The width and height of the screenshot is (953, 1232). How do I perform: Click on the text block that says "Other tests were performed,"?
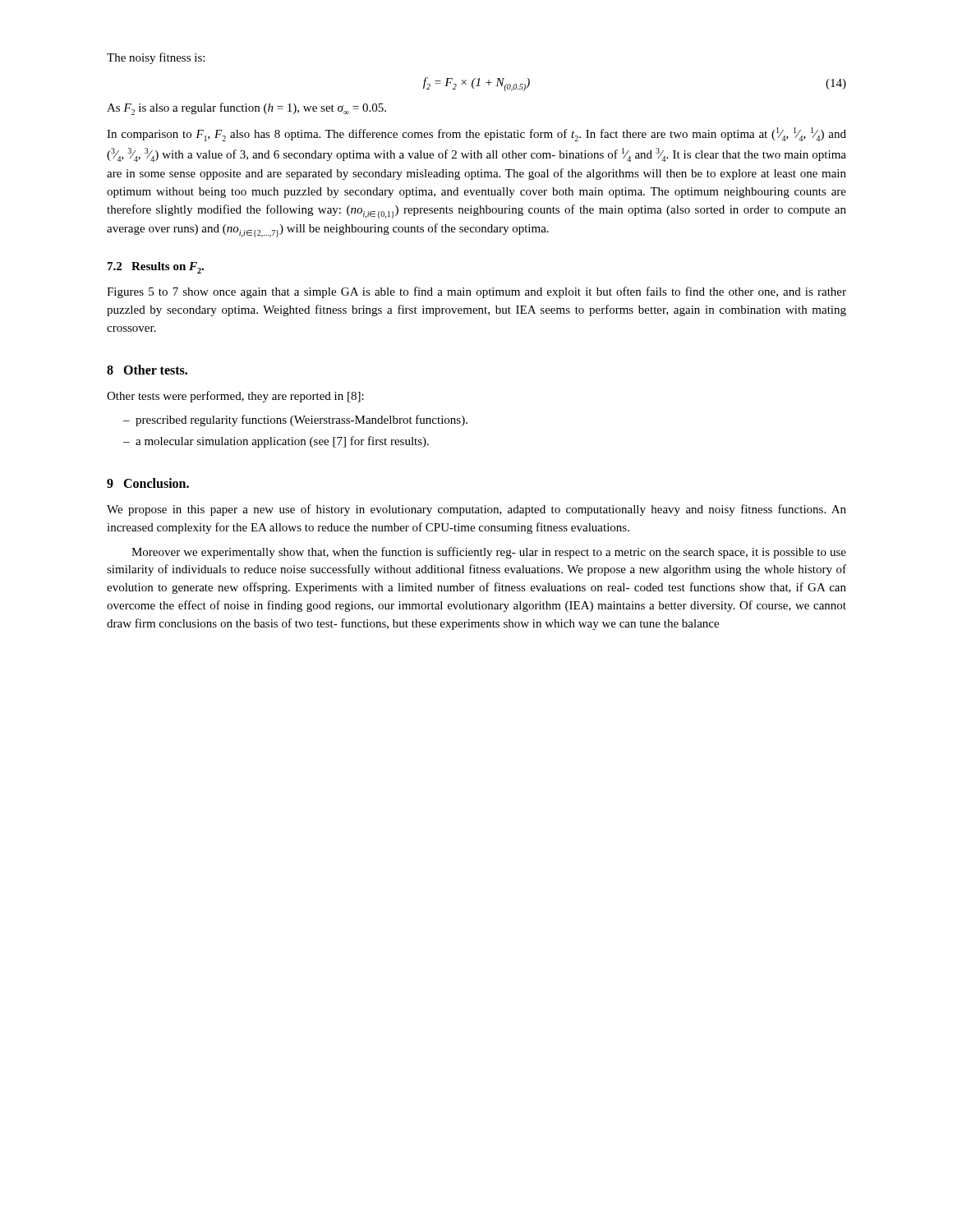point(235,397)
